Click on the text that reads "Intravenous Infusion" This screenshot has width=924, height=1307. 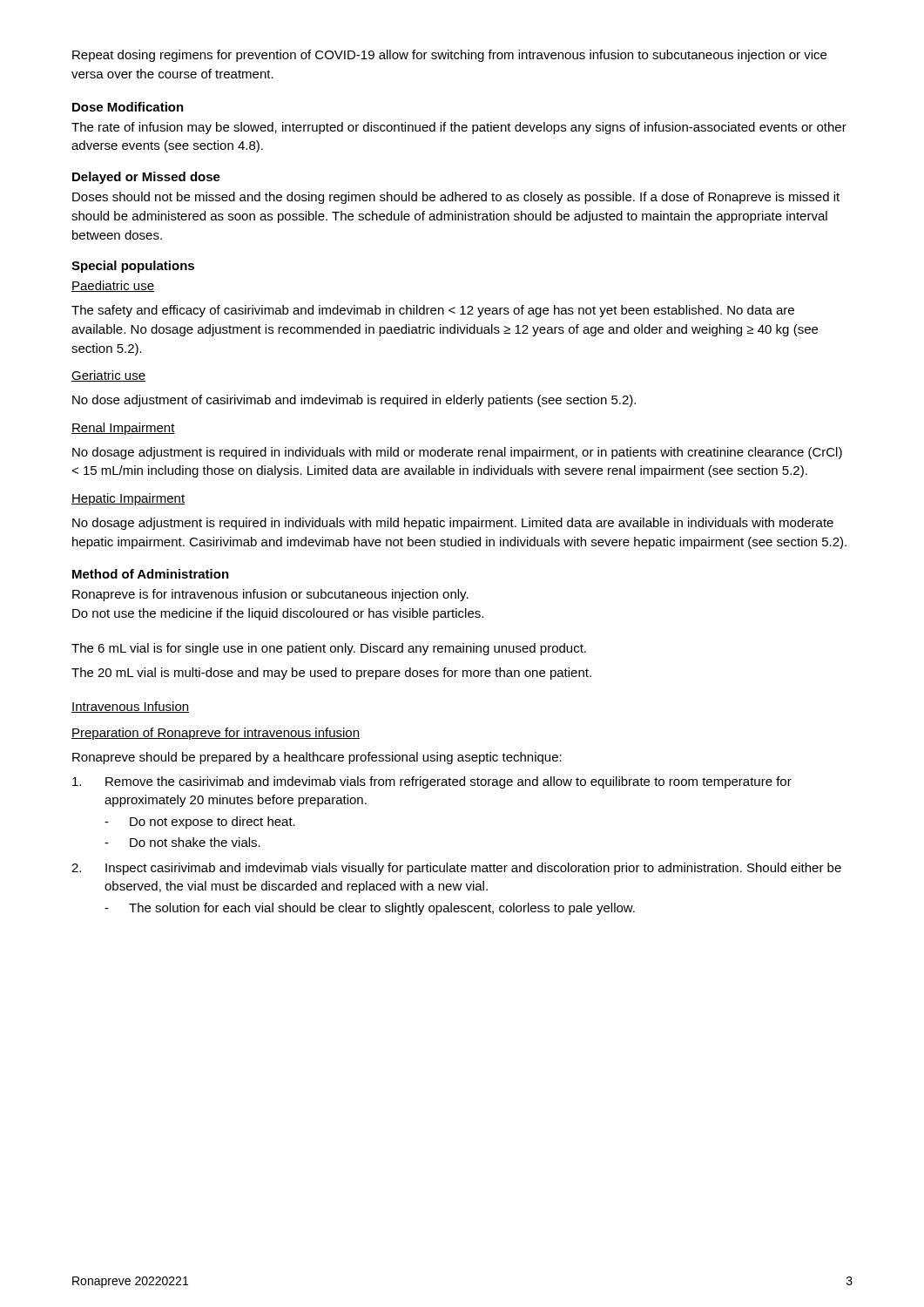tap(130, 707)
